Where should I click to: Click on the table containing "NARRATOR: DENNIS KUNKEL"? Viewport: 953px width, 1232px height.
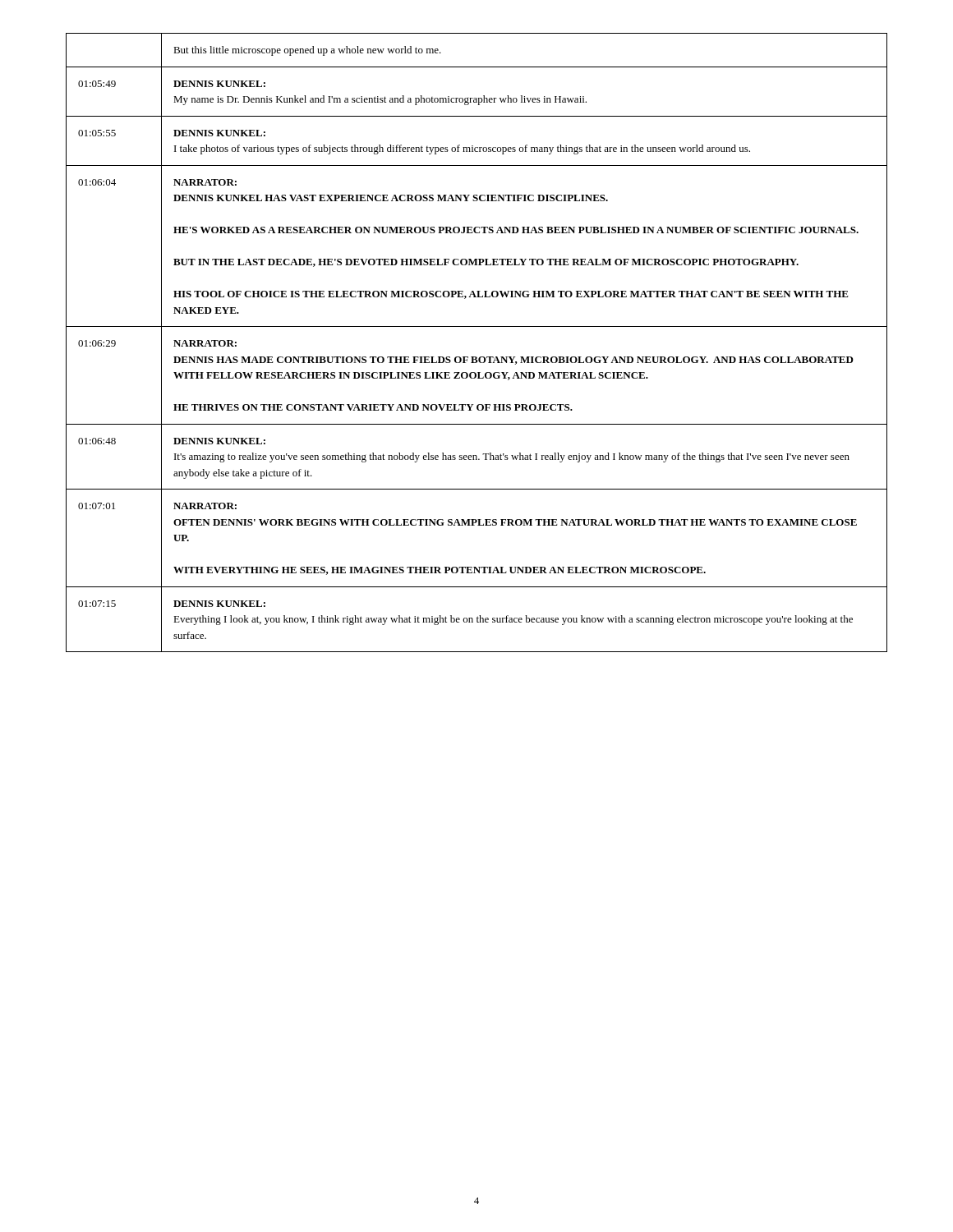[476, 342]
